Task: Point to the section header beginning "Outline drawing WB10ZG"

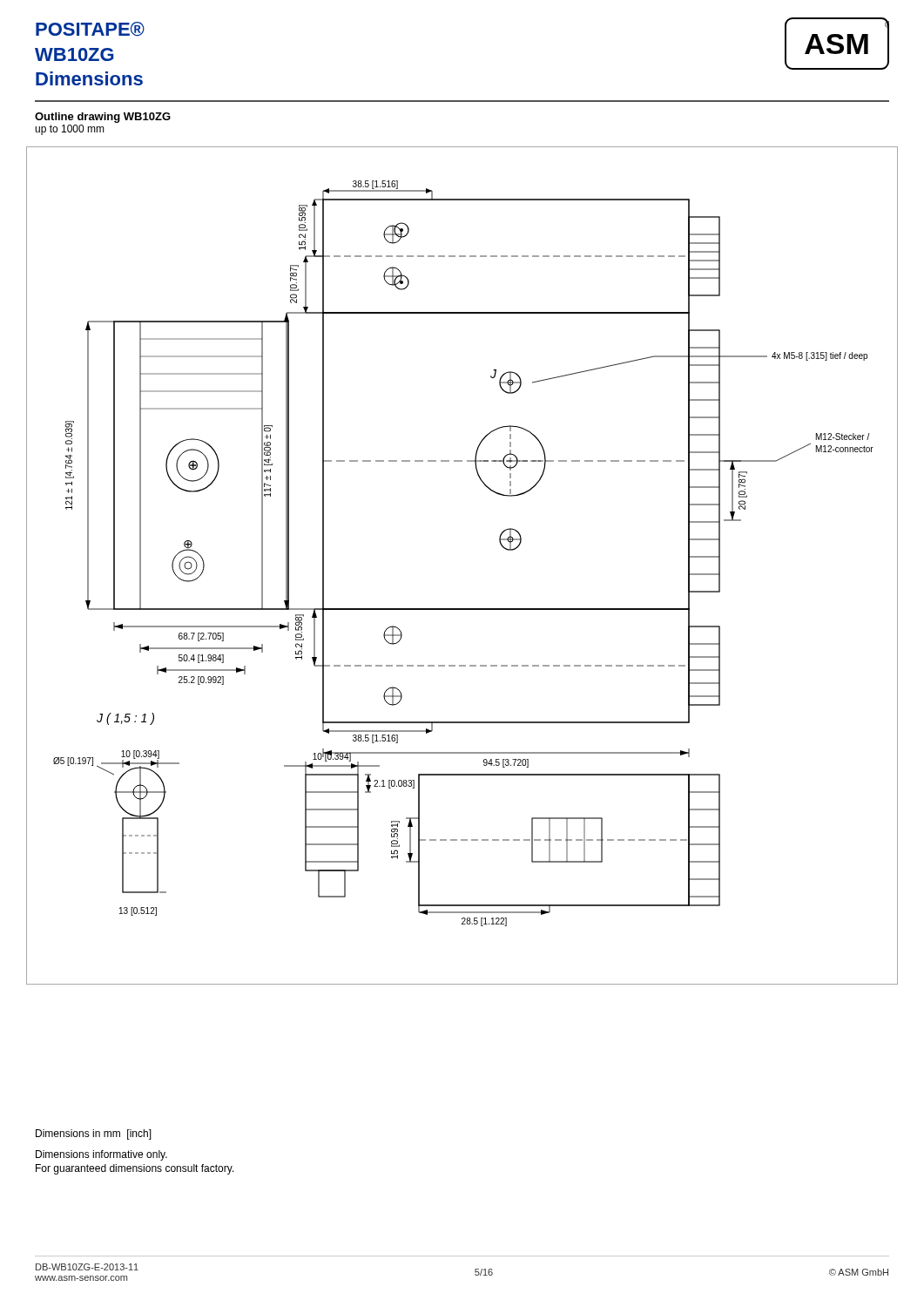Action: 103,122
